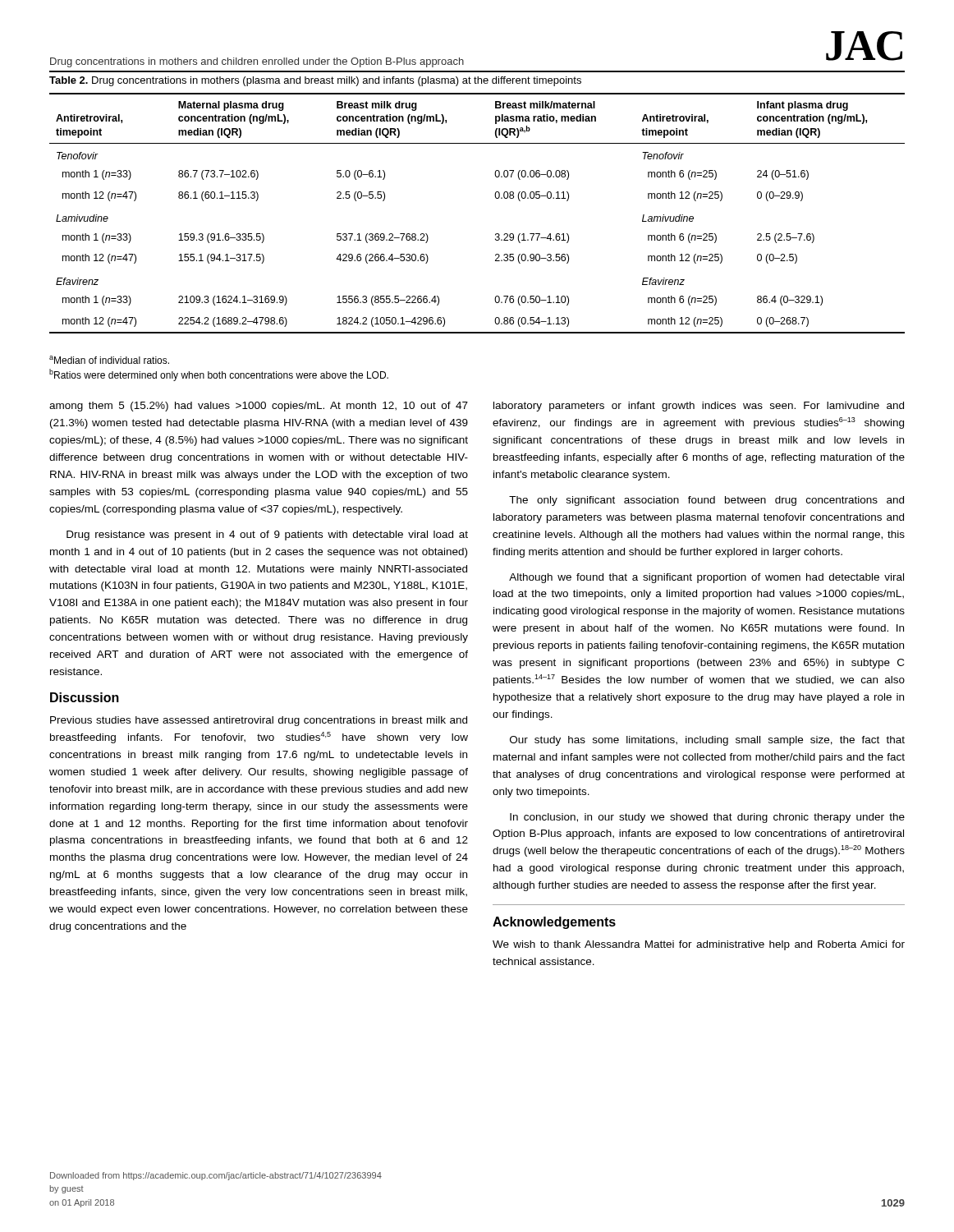Viewport: 954px width, 1232px height.
Task: Select the text block containing "We wish to thank Alessandra Mattei for administrative"
Action: coord(699,954)
